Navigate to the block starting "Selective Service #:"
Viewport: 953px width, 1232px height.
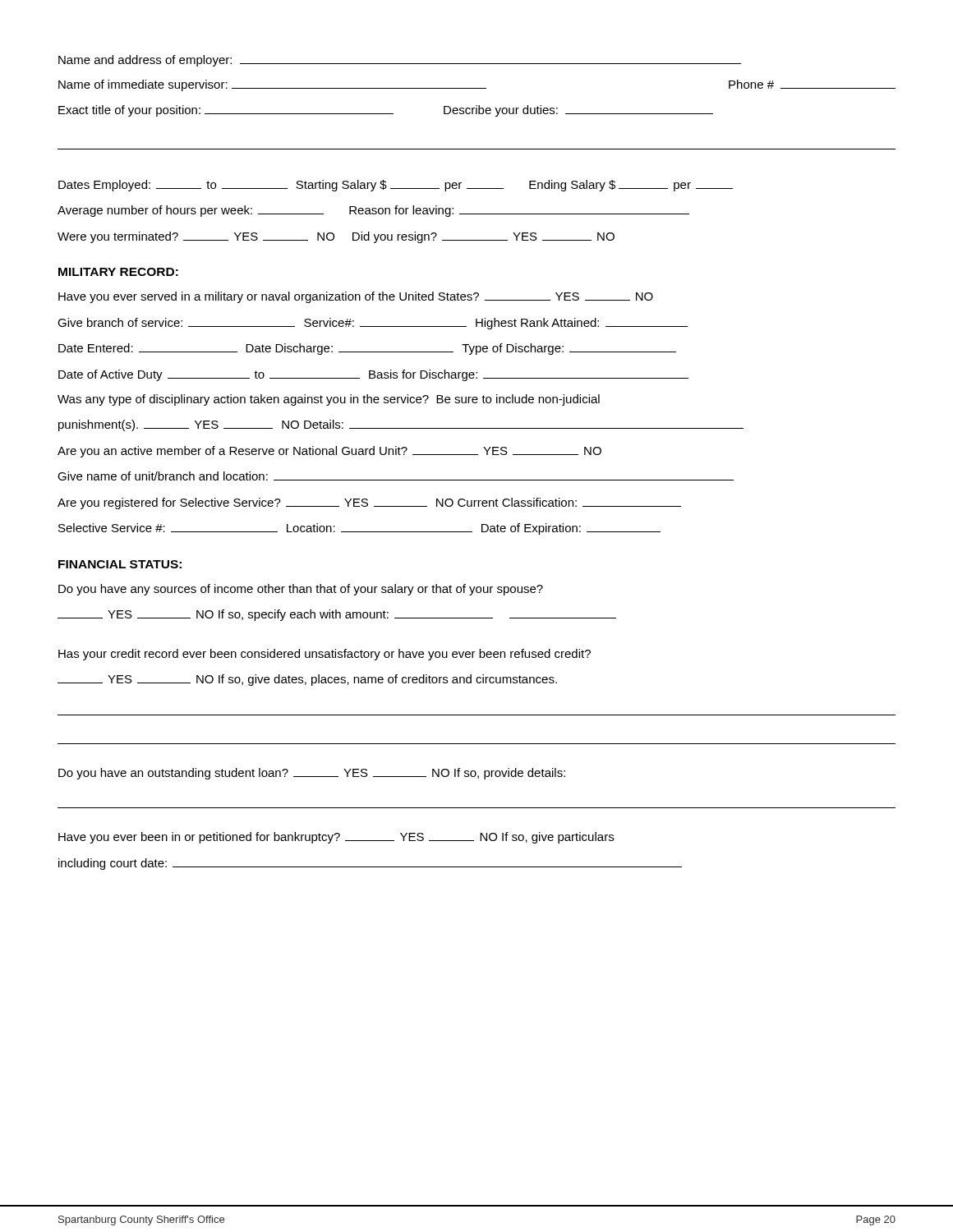coord(359,528)
